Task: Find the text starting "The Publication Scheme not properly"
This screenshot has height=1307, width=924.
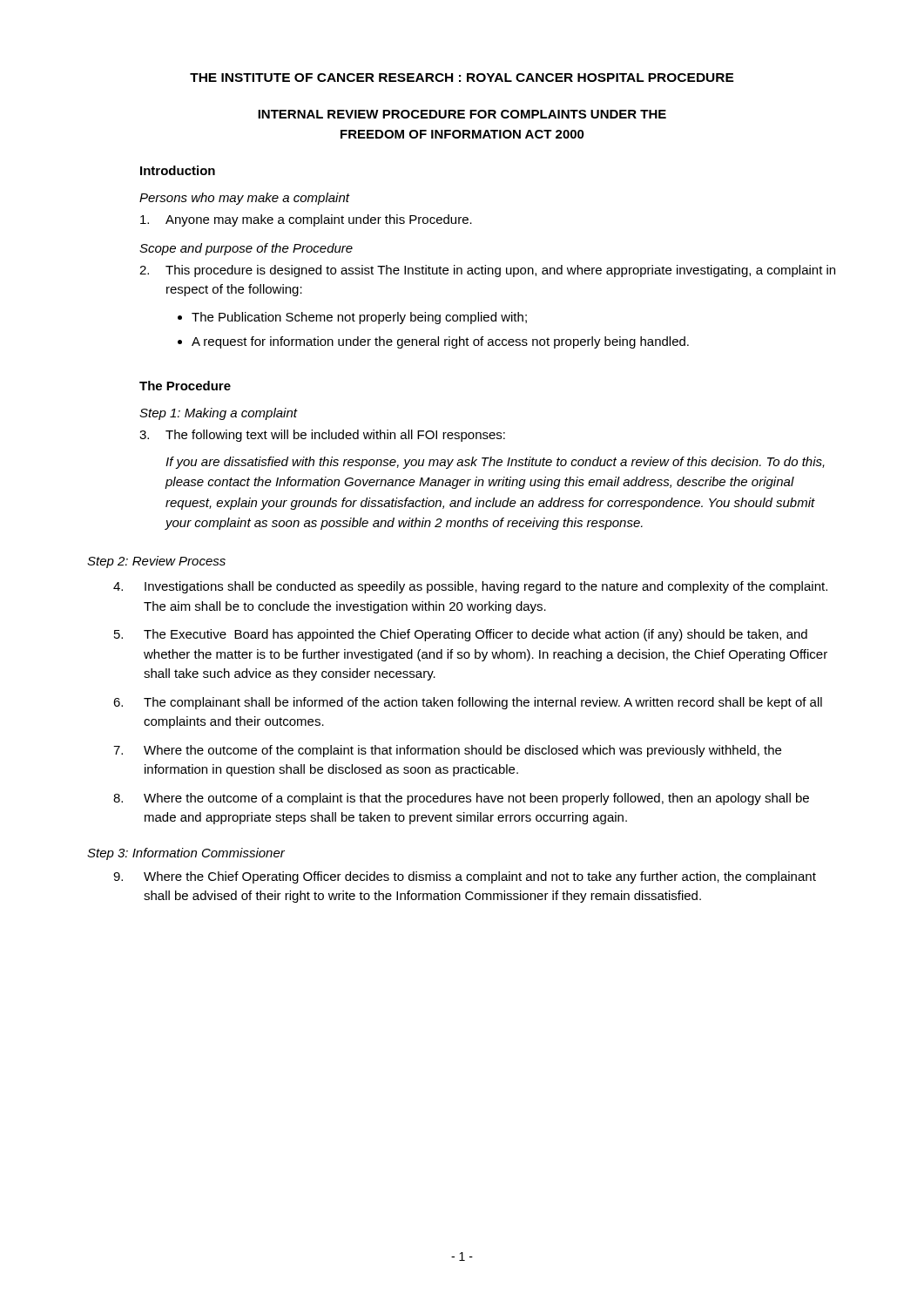Action: click(360, 316)
